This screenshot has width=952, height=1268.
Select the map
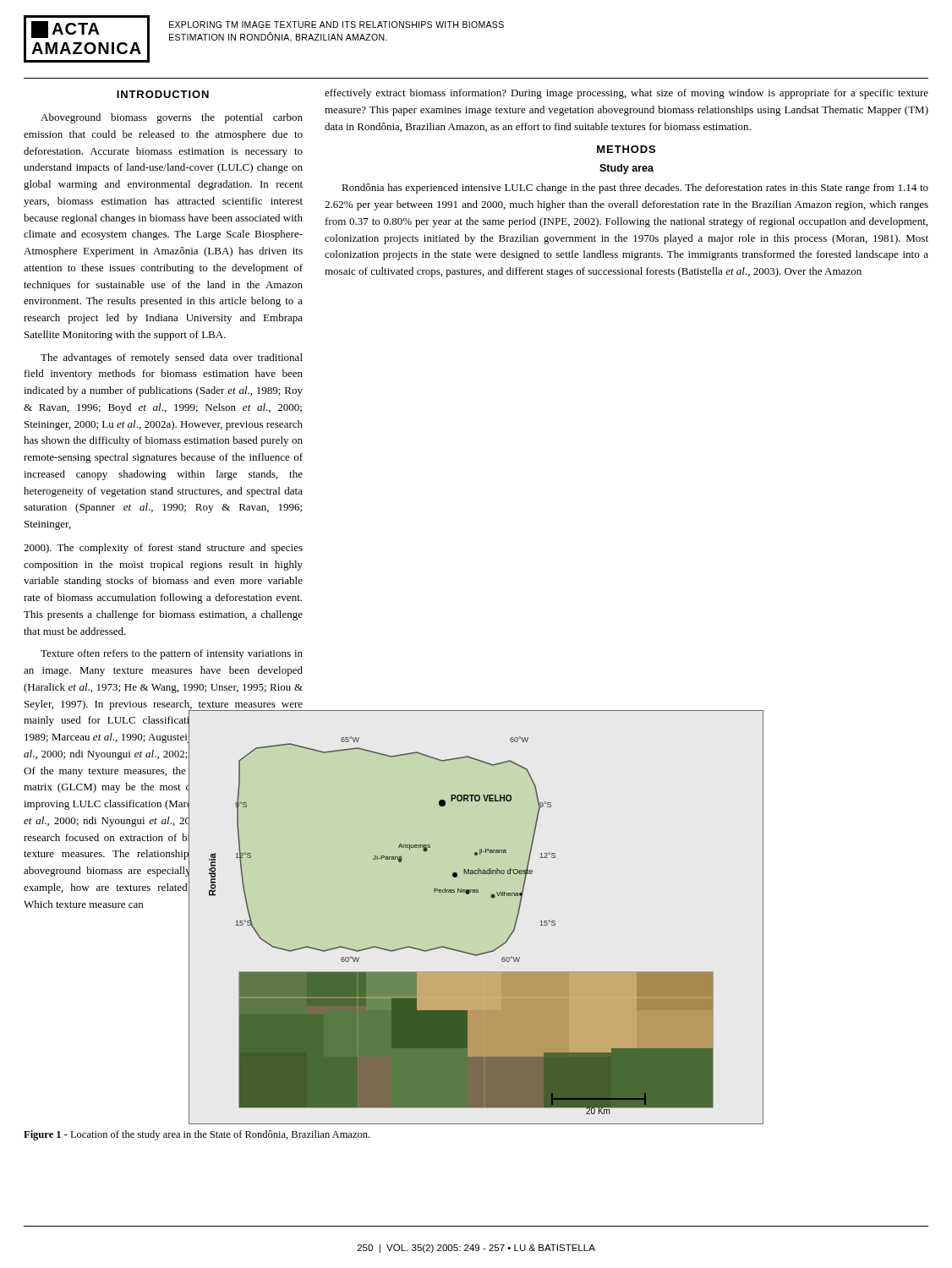tap(476, 917)
